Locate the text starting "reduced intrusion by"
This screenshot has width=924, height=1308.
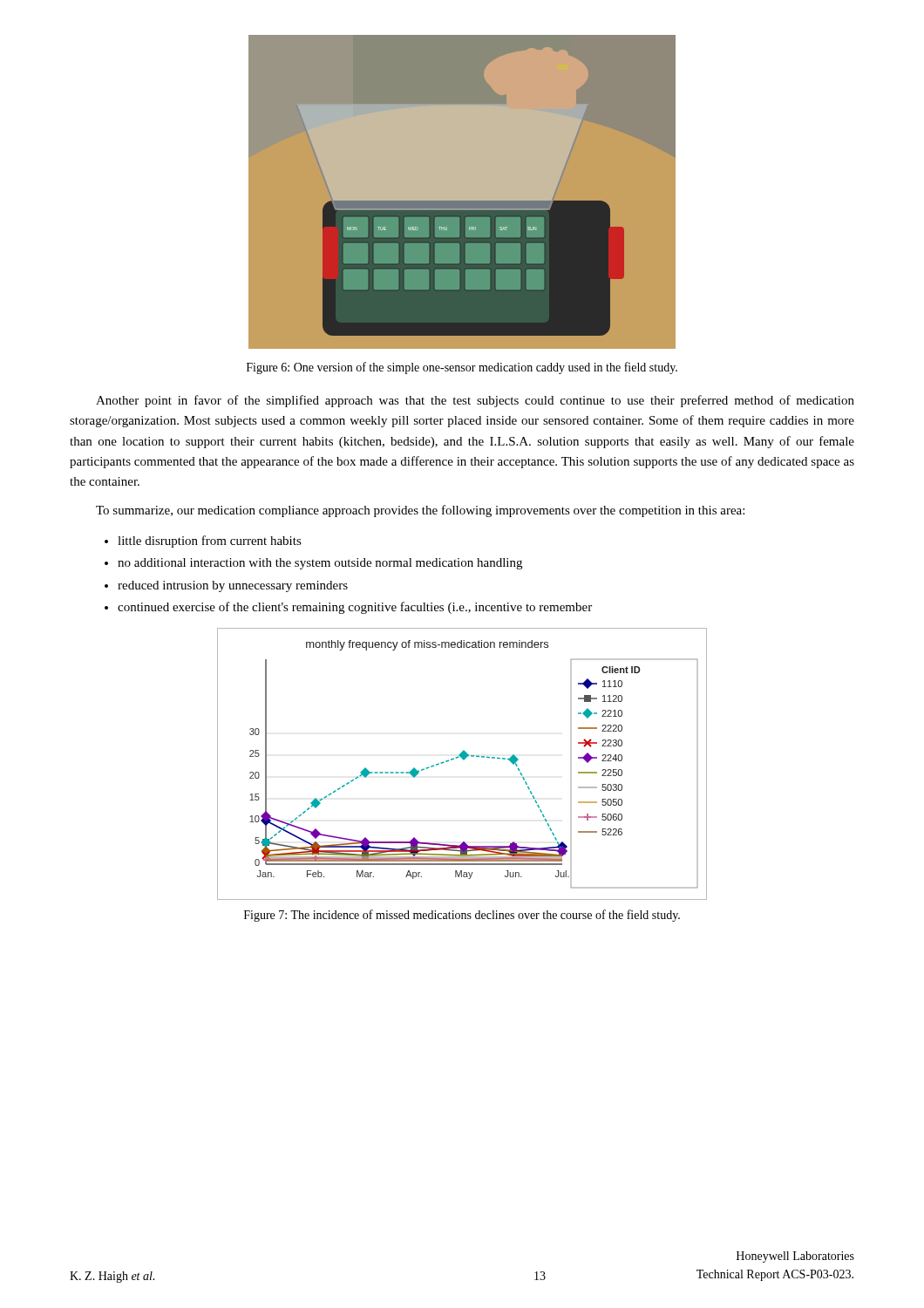(x=233, y=585)
